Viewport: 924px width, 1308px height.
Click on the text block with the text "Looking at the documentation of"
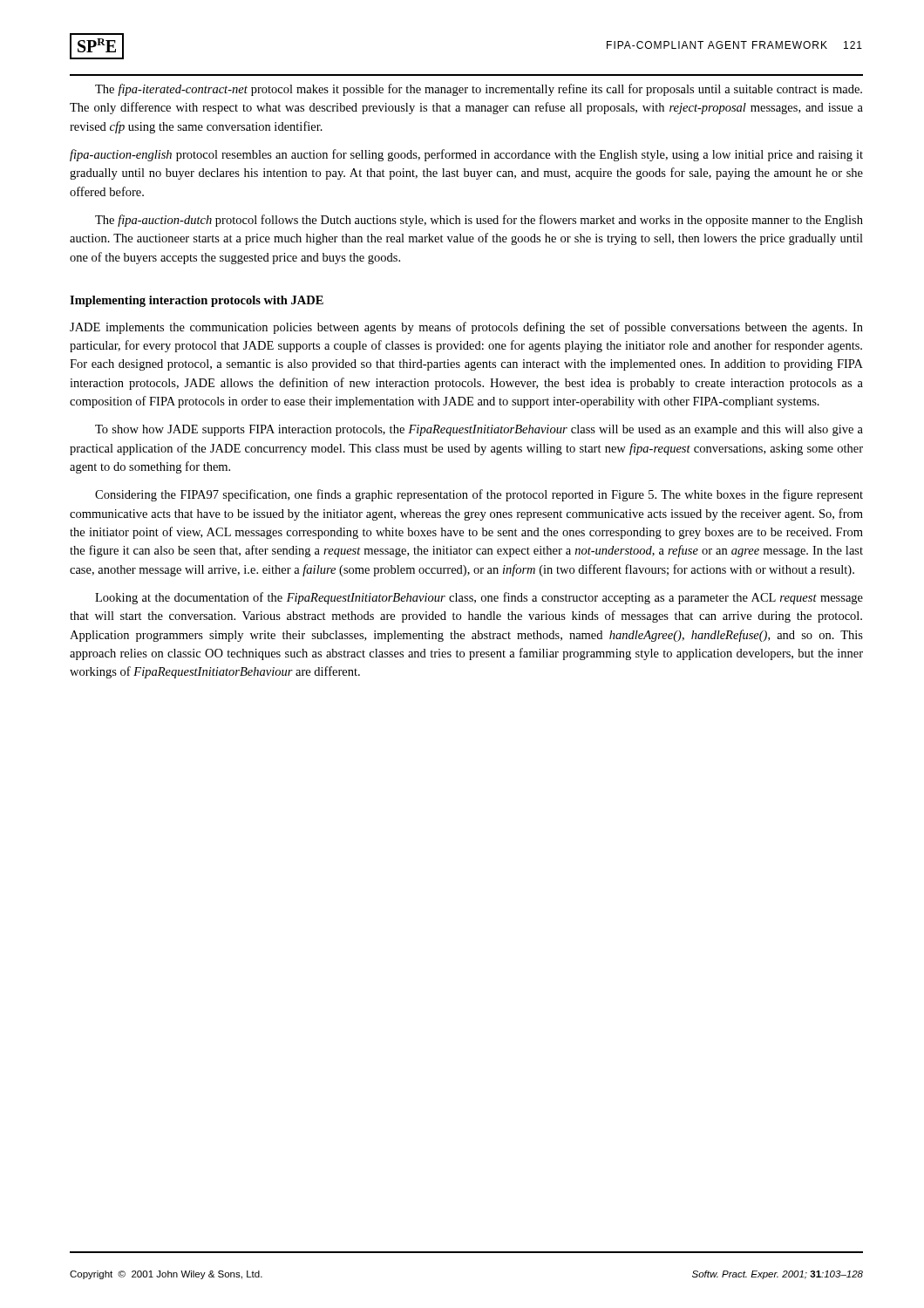click(466, 635)
